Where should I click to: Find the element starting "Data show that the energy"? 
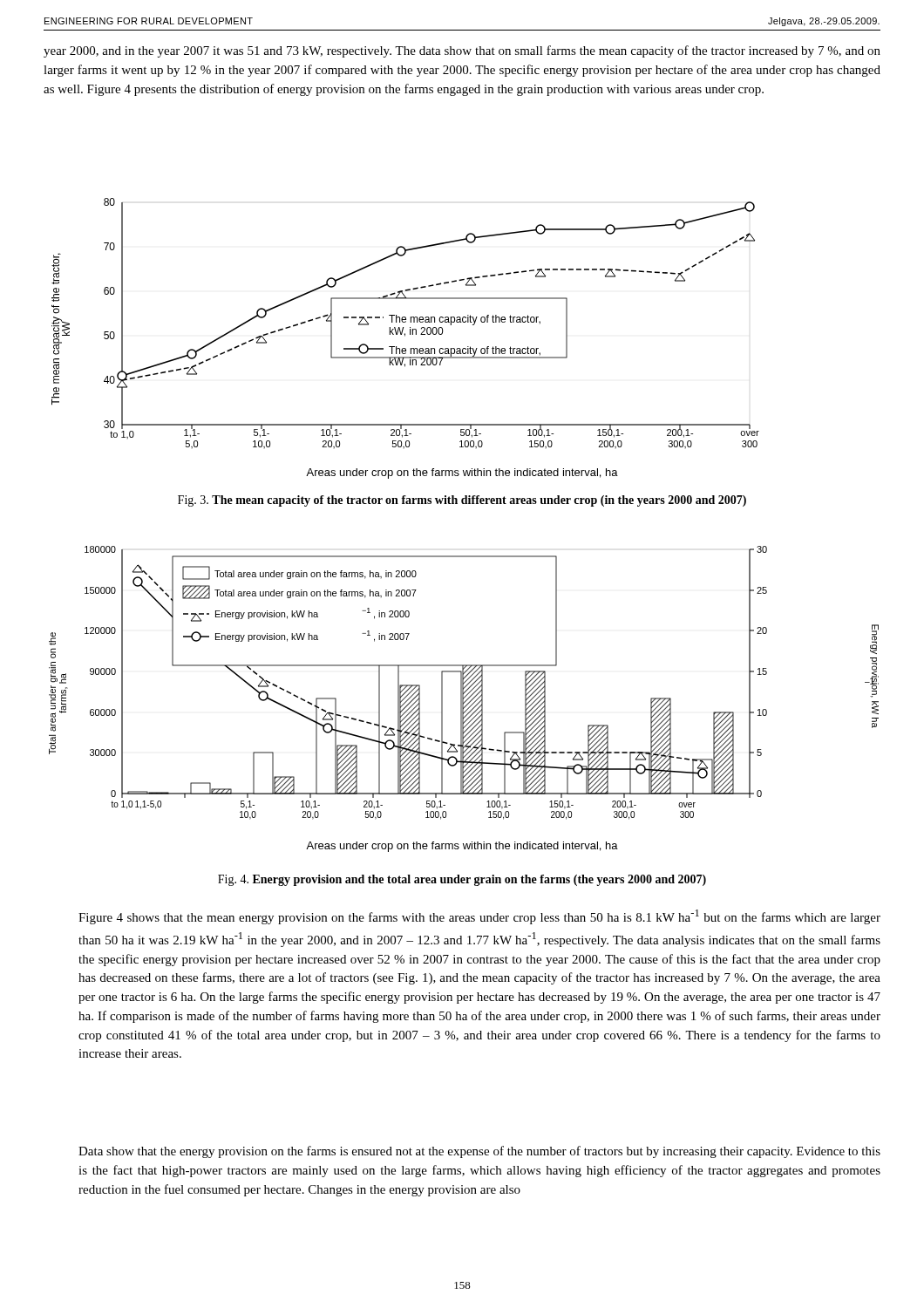click(x=479, y=1171)
